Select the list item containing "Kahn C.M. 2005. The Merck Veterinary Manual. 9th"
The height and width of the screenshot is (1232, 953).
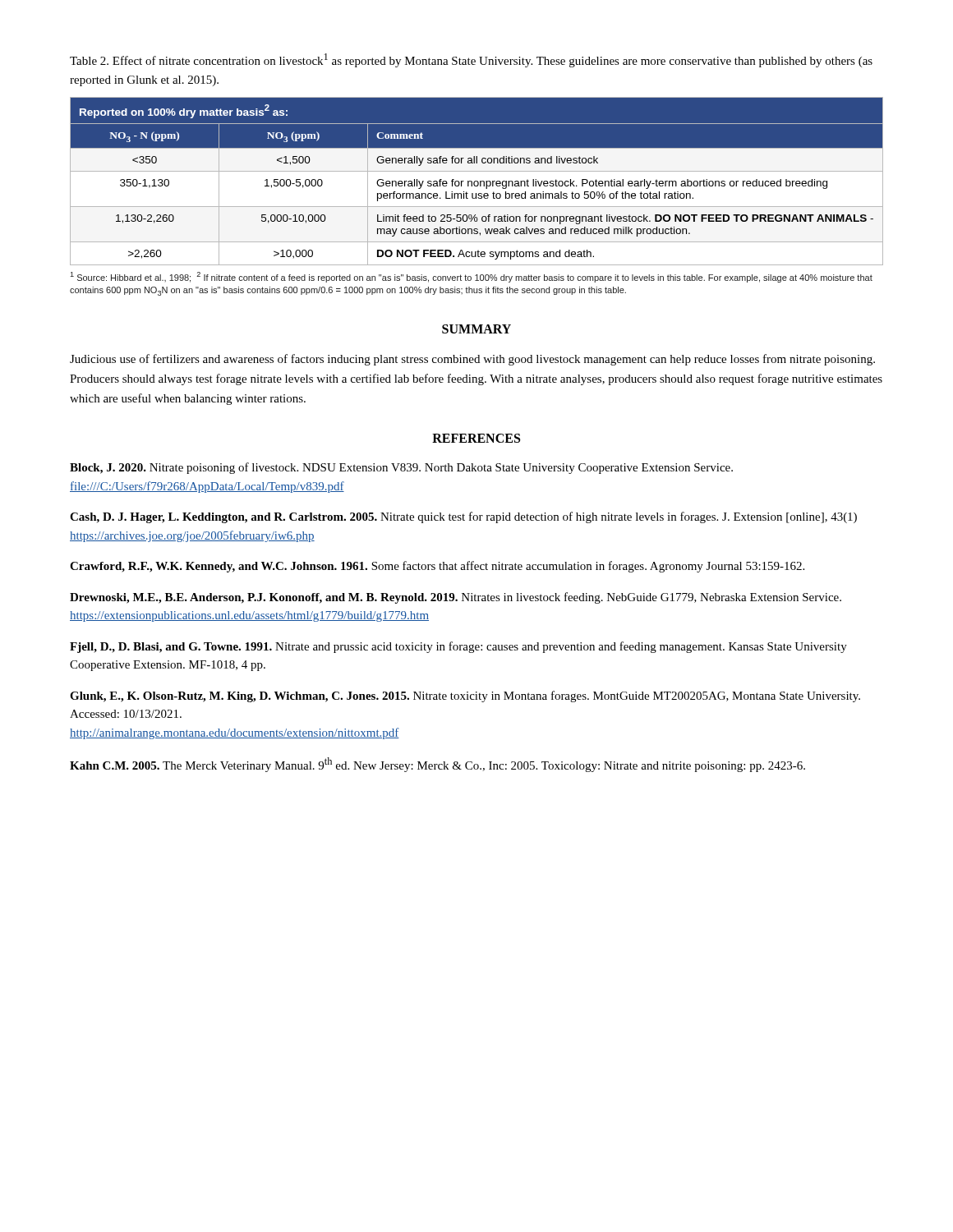476,765
